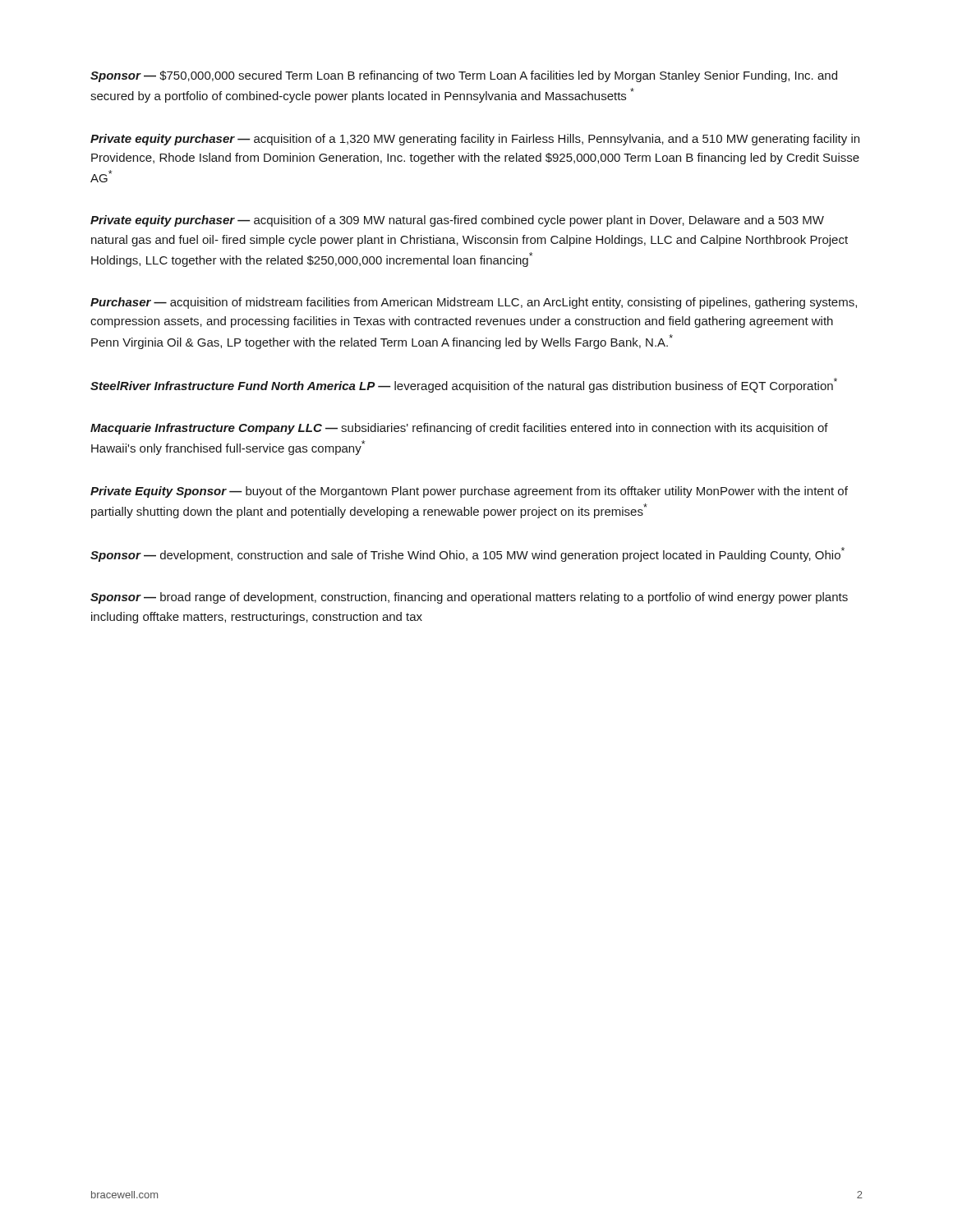Point to the block starting "SteelRiver Infrastructure Fund North America LP"

click(464, 384)
